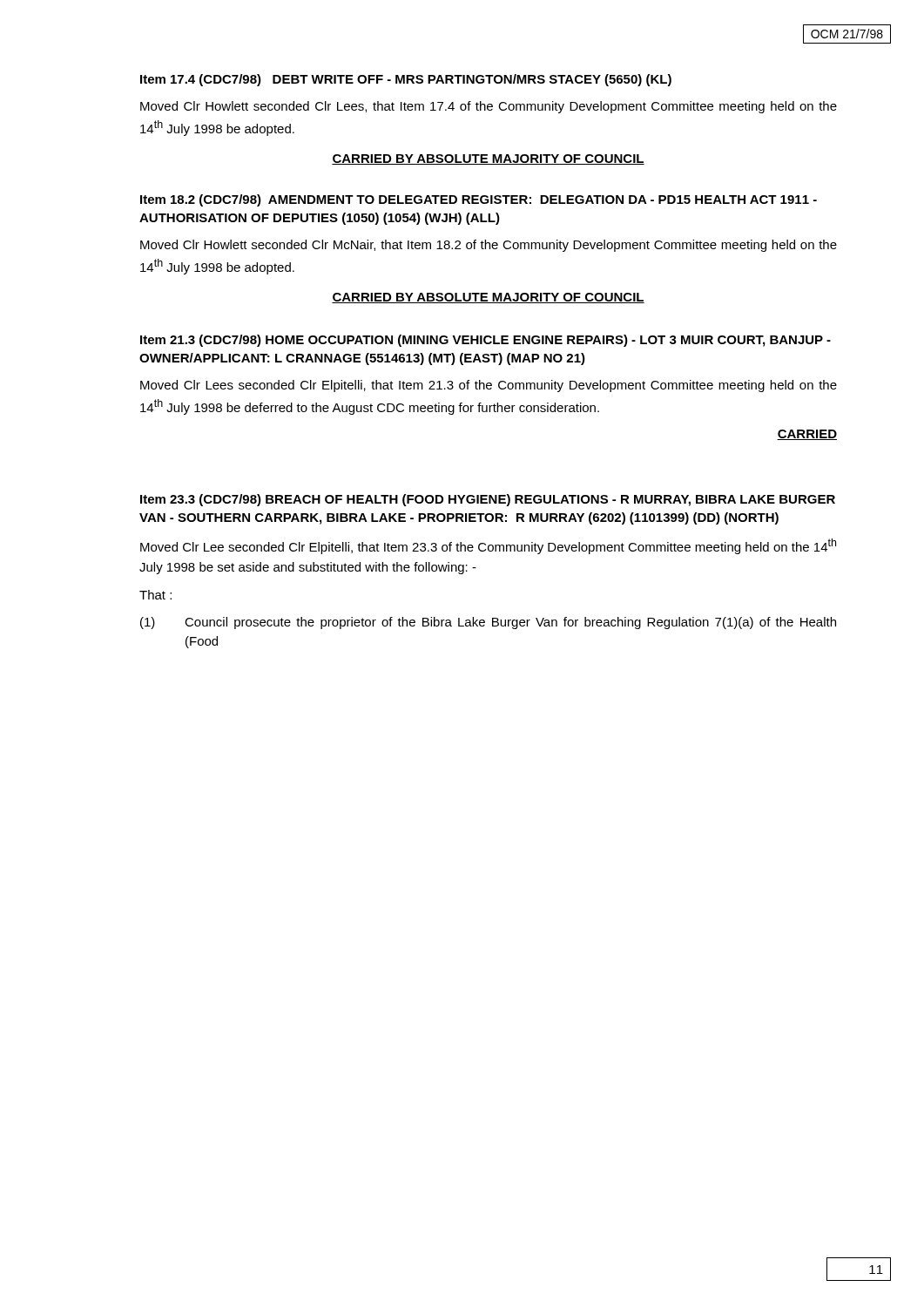Point to the section header beginning "Item 18.2 (CDC7/98)"

pos(478,208)
